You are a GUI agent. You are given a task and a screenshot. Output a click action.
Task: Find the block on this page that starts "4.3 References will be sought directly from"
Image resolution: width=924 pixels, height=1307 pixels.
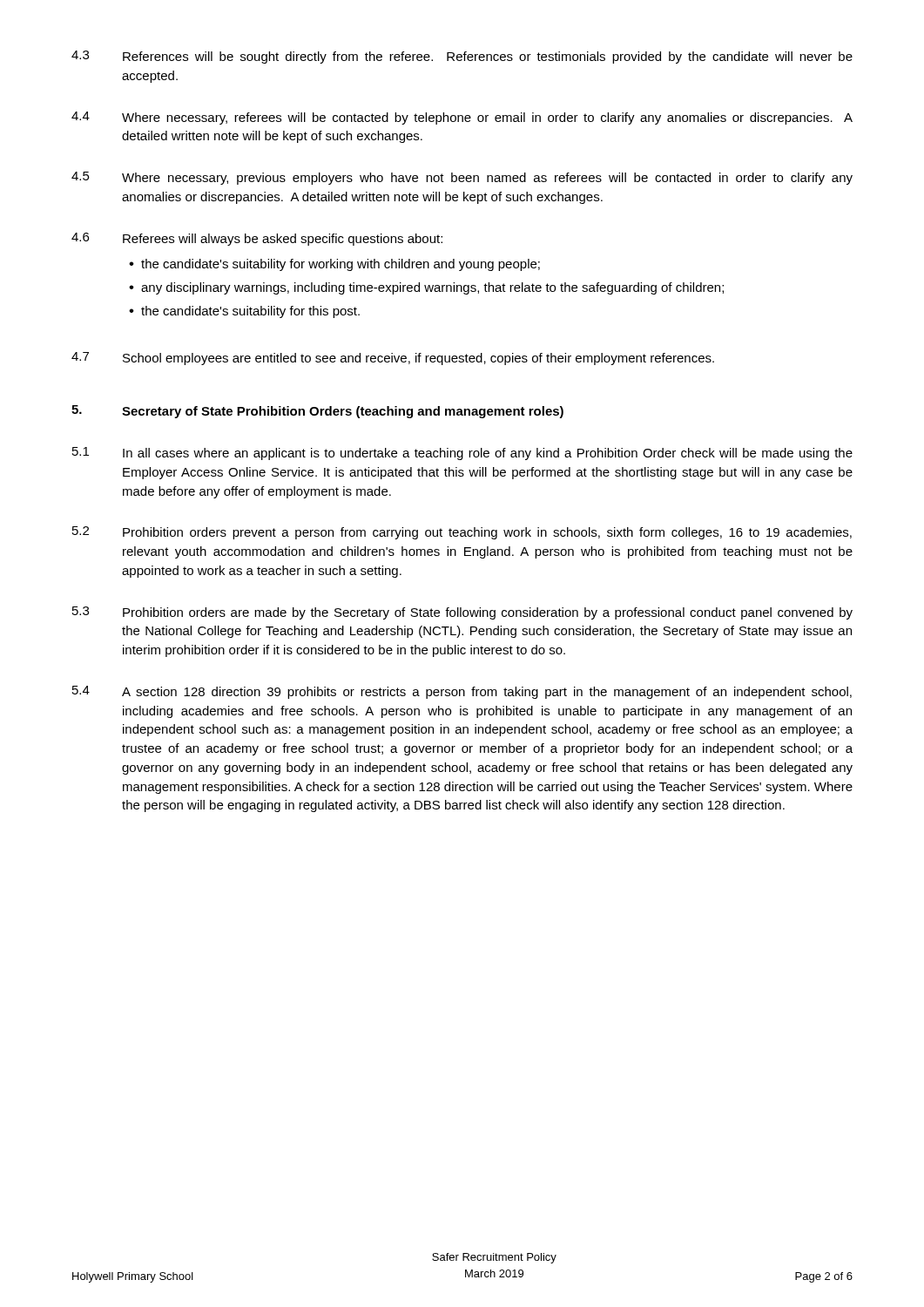(462, 66)
